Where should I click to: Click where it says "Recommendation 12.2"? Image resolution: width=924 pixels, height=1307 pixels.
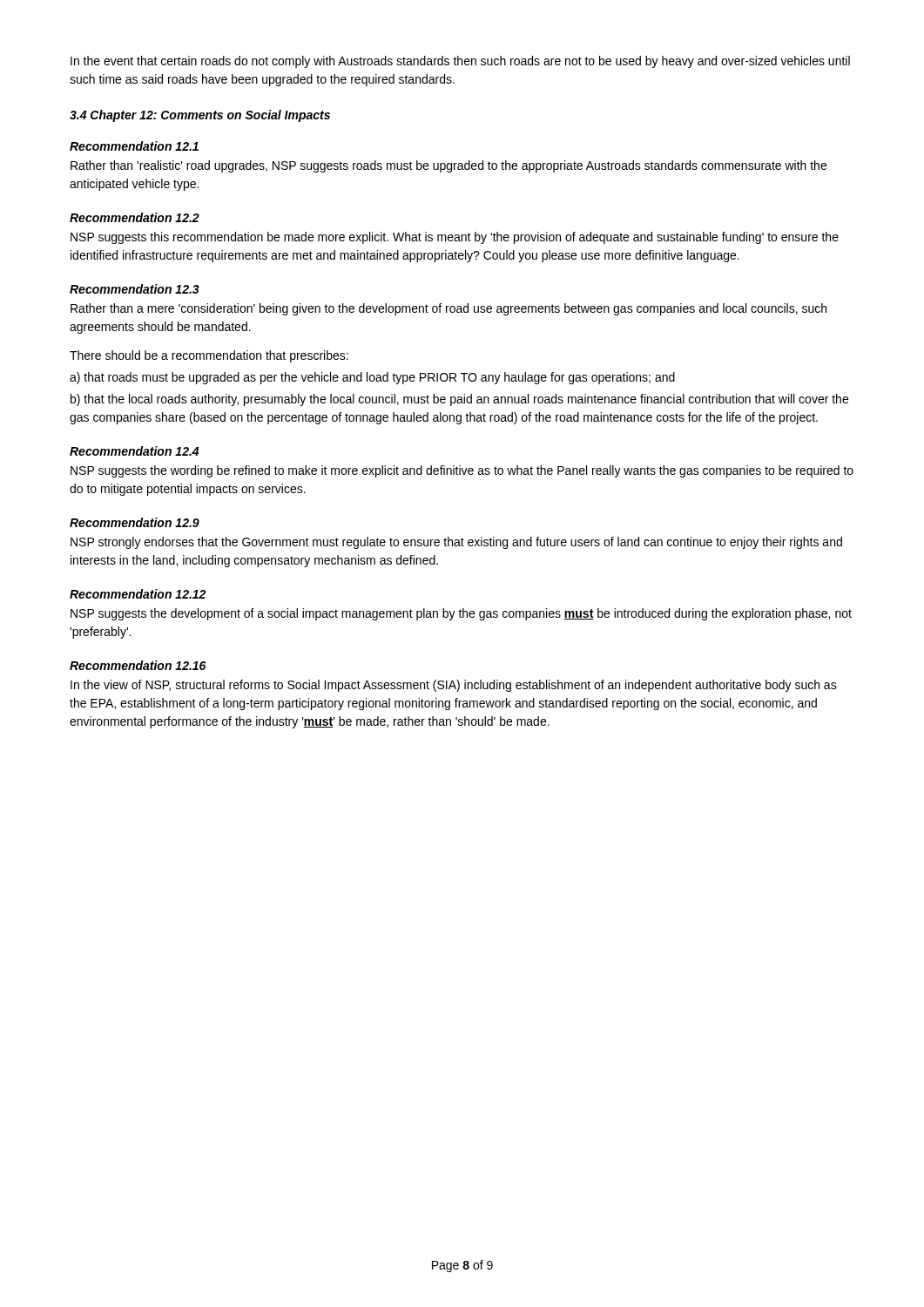point(134,218)
